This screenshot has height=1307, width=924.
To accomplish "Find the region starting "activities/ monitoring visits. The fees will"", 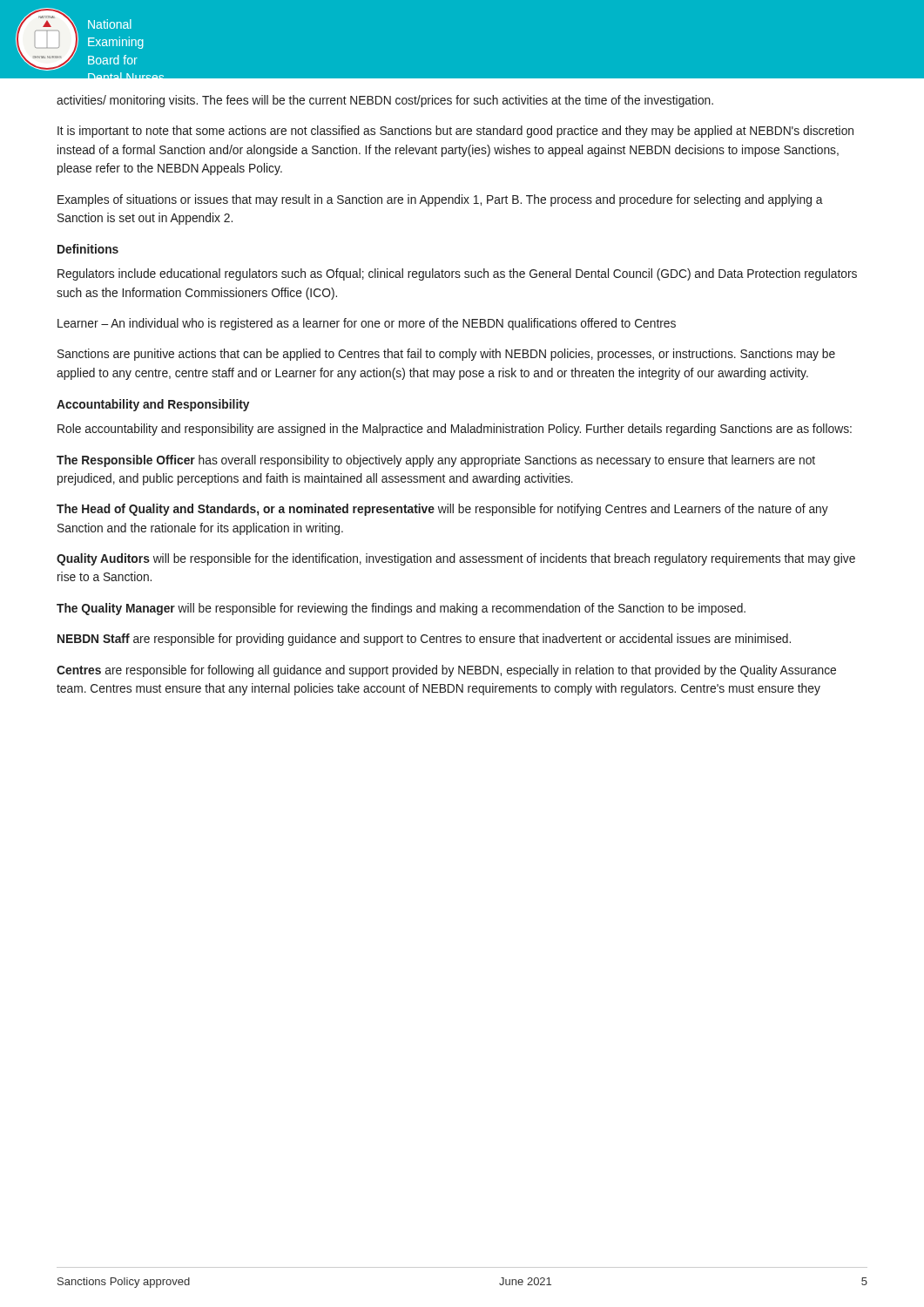I will 385,101.
